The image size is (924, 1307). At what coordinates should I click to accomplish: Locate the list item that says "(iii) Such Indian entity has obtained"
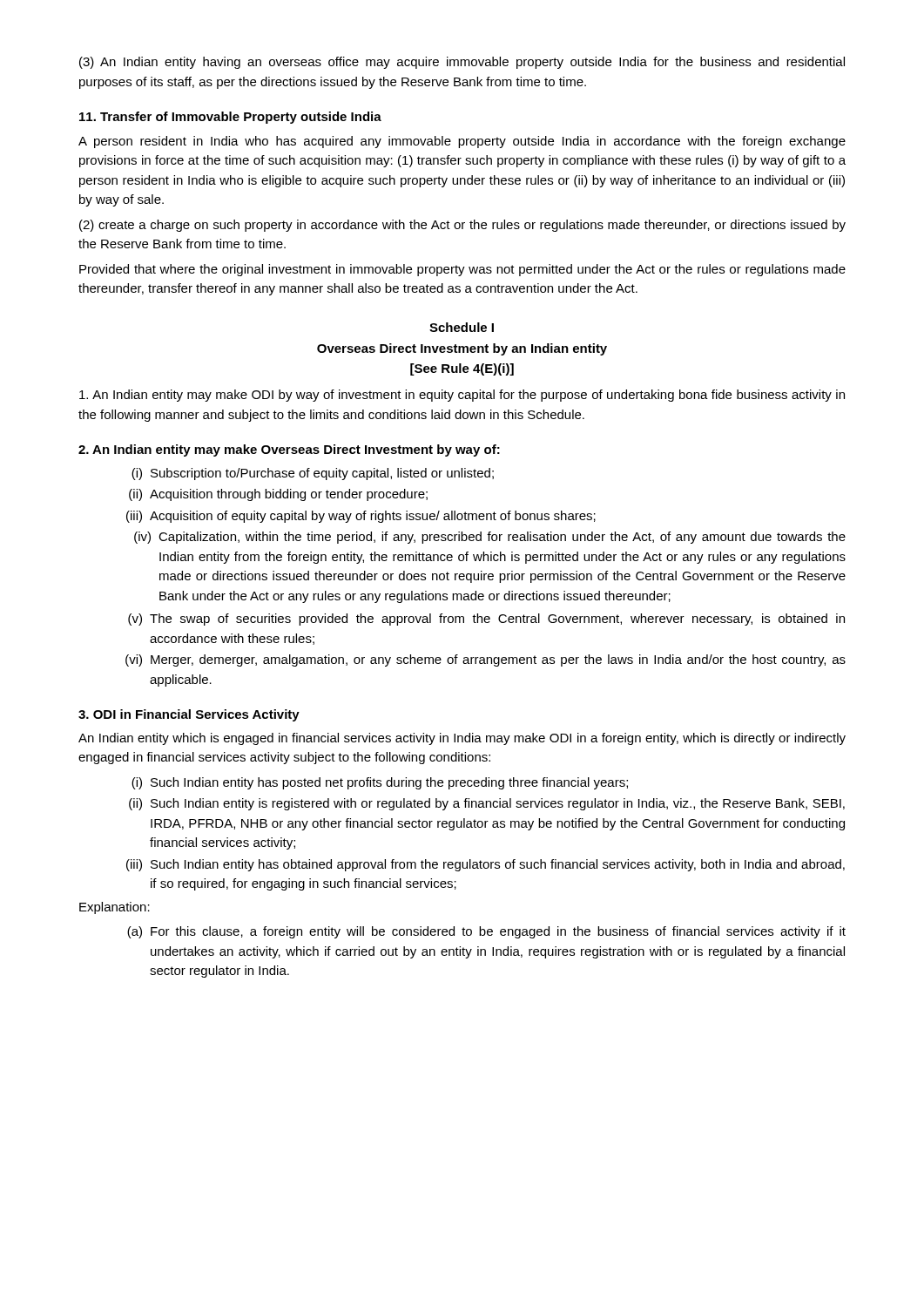tap(475, 874)
